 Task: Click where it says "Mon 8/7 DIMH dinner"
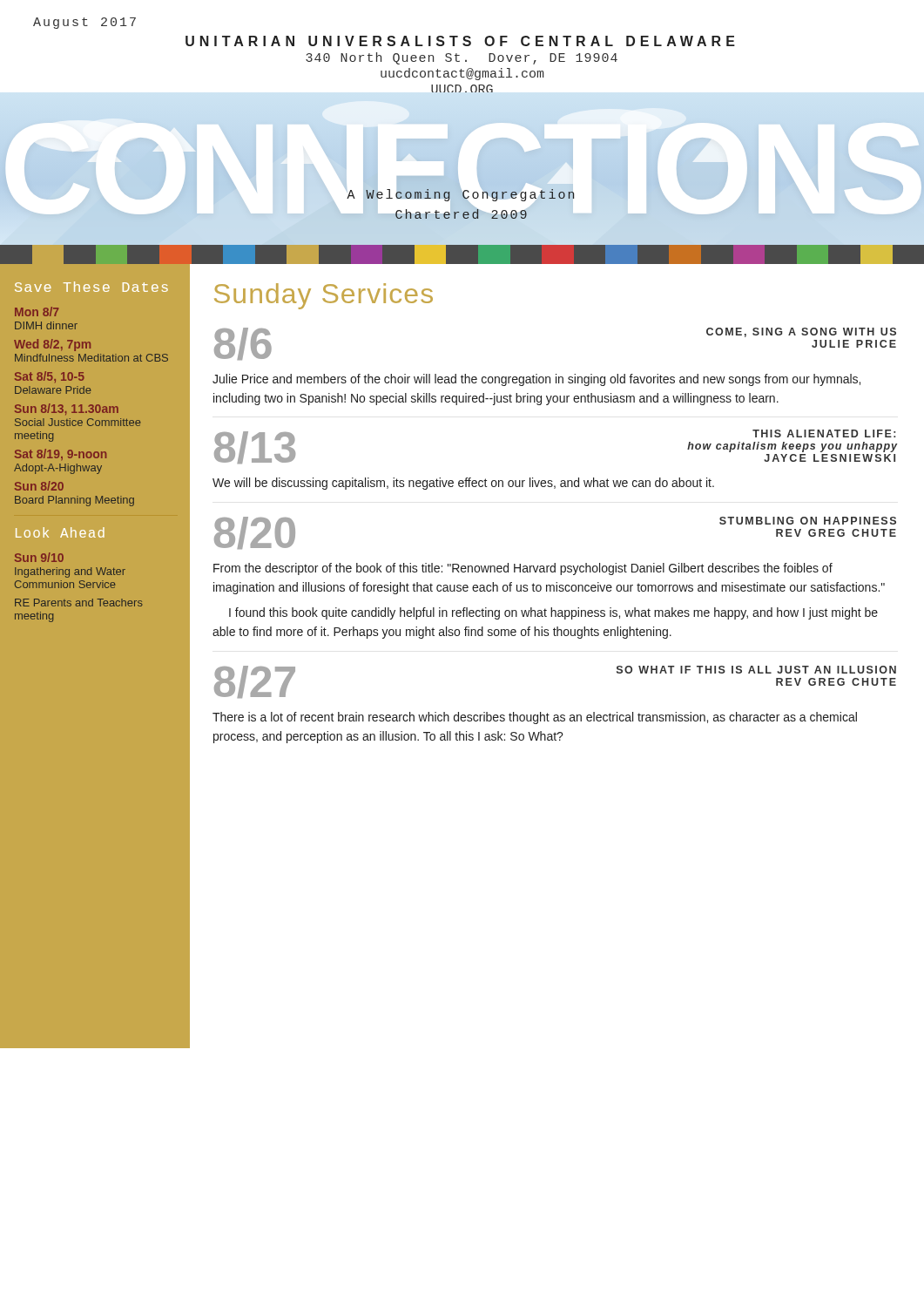[37, 312]
